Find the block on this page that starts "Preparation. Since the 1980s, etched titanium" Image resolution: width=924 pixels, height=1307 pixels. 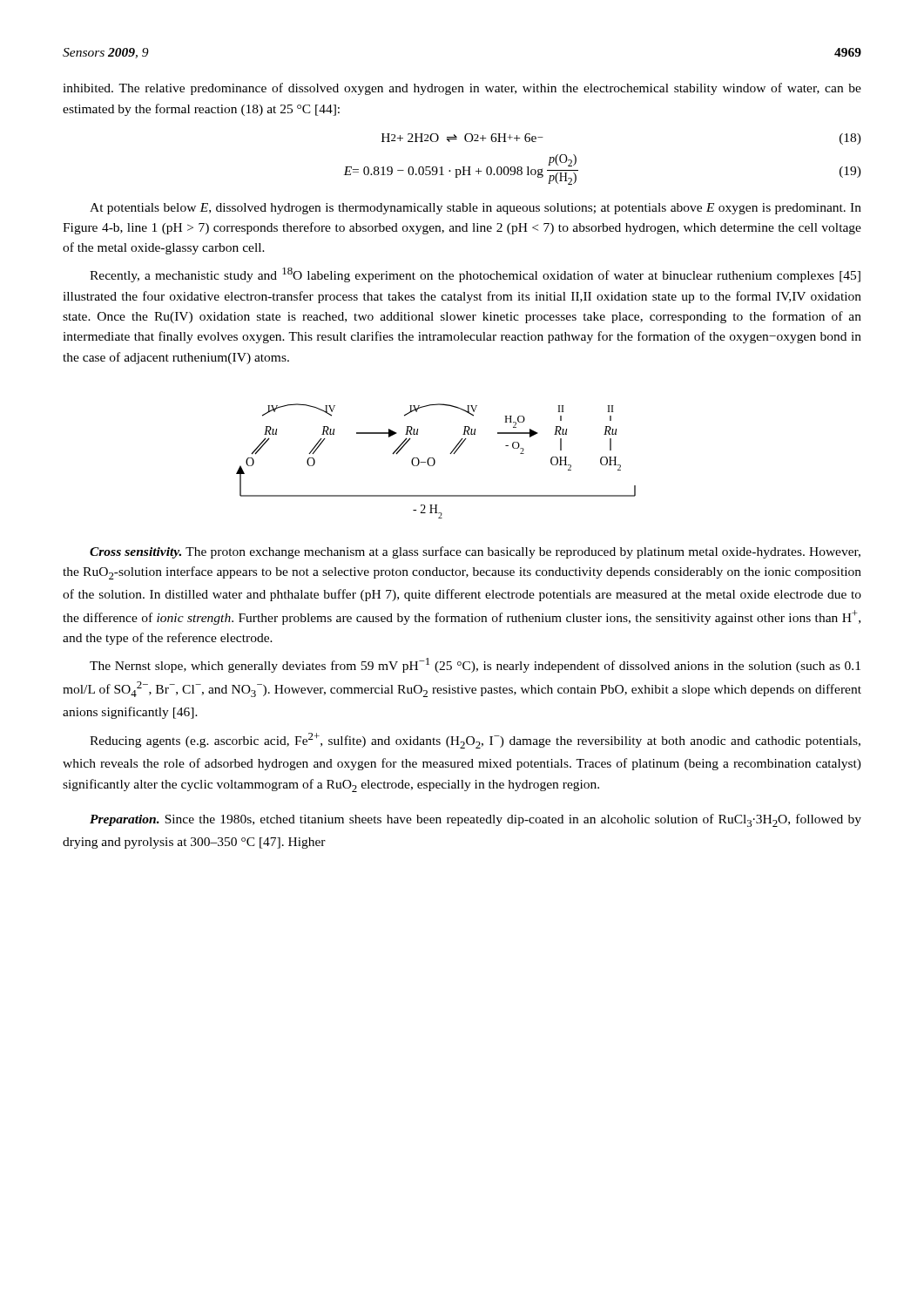point(462,830)
